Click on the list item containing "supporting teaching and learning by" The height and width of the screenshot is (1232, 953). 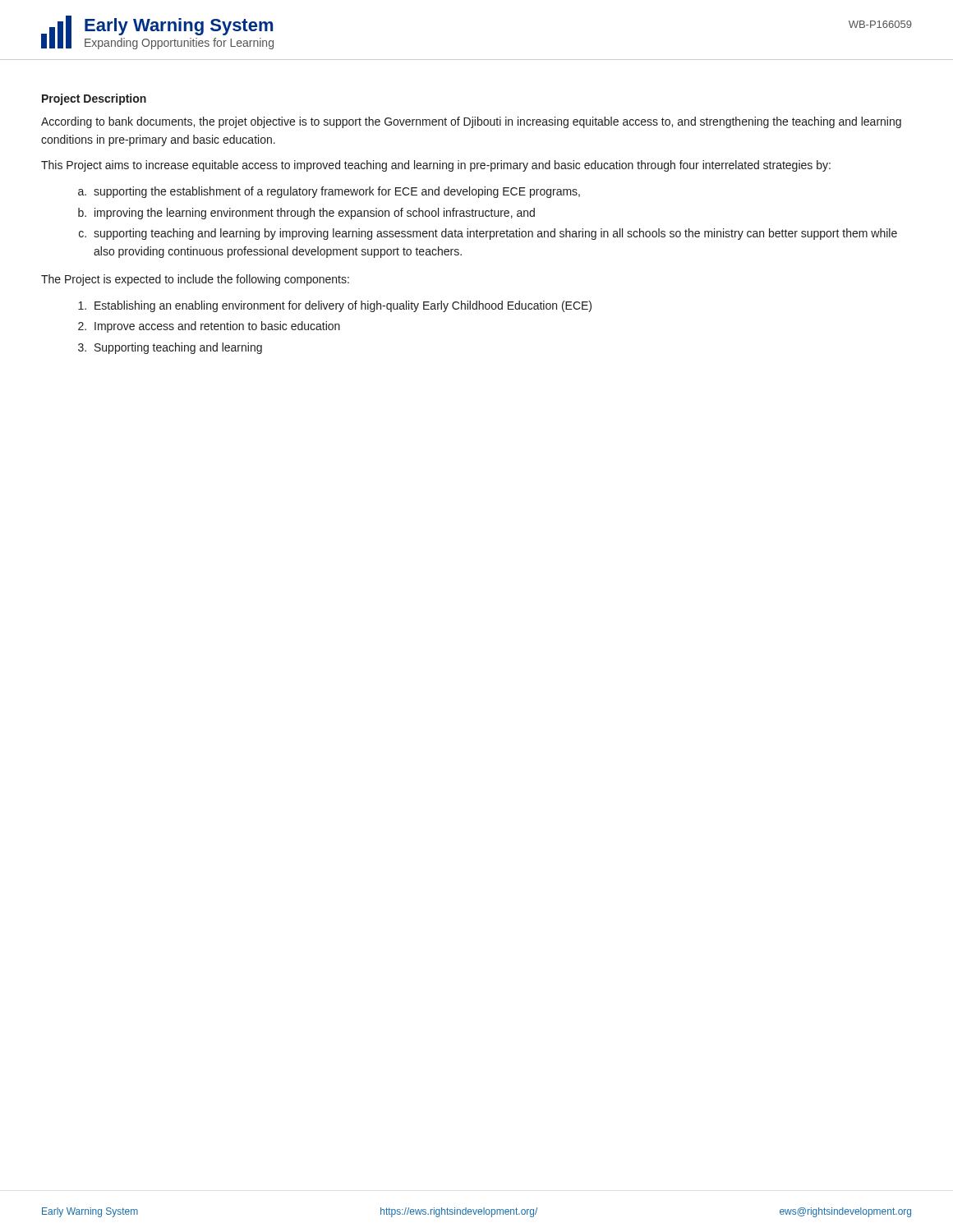pos(496,243)
